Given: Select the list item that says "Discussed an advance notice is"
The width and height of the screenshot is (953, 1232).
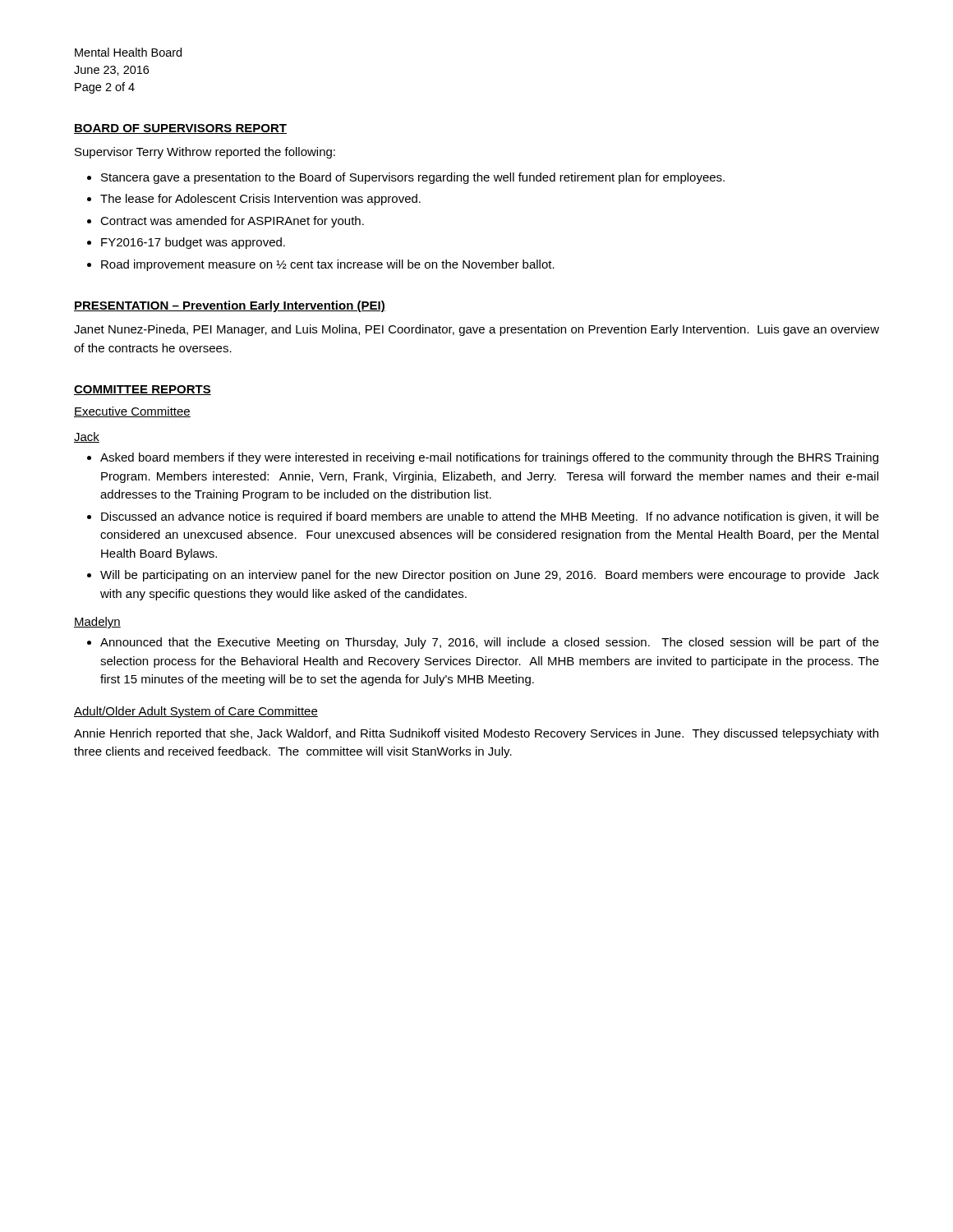Looking at the screenshot, I should (x=490, y=534).
